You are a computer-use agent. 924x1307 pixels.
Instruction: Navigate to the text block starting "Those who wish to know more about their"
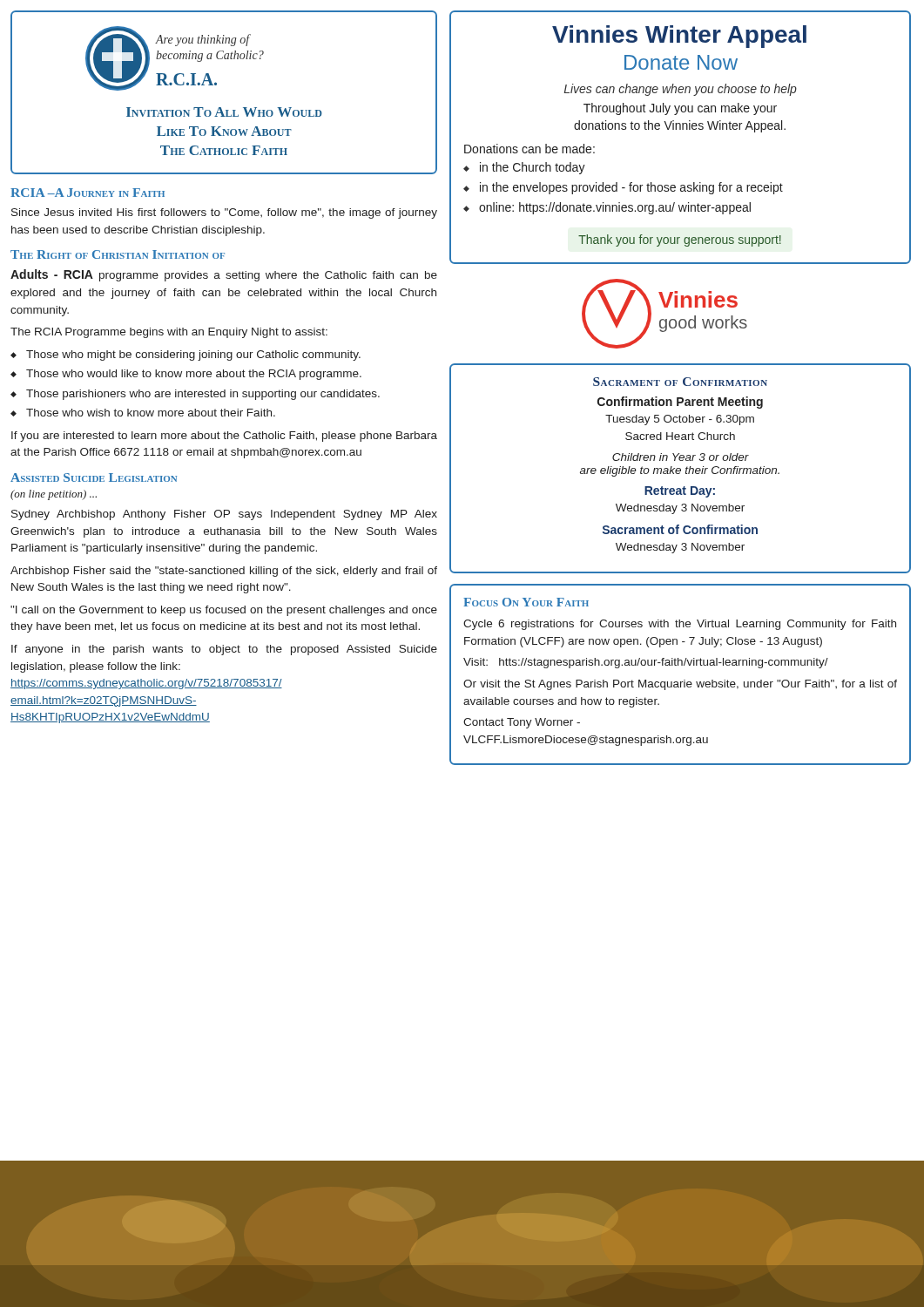(151, 413)
